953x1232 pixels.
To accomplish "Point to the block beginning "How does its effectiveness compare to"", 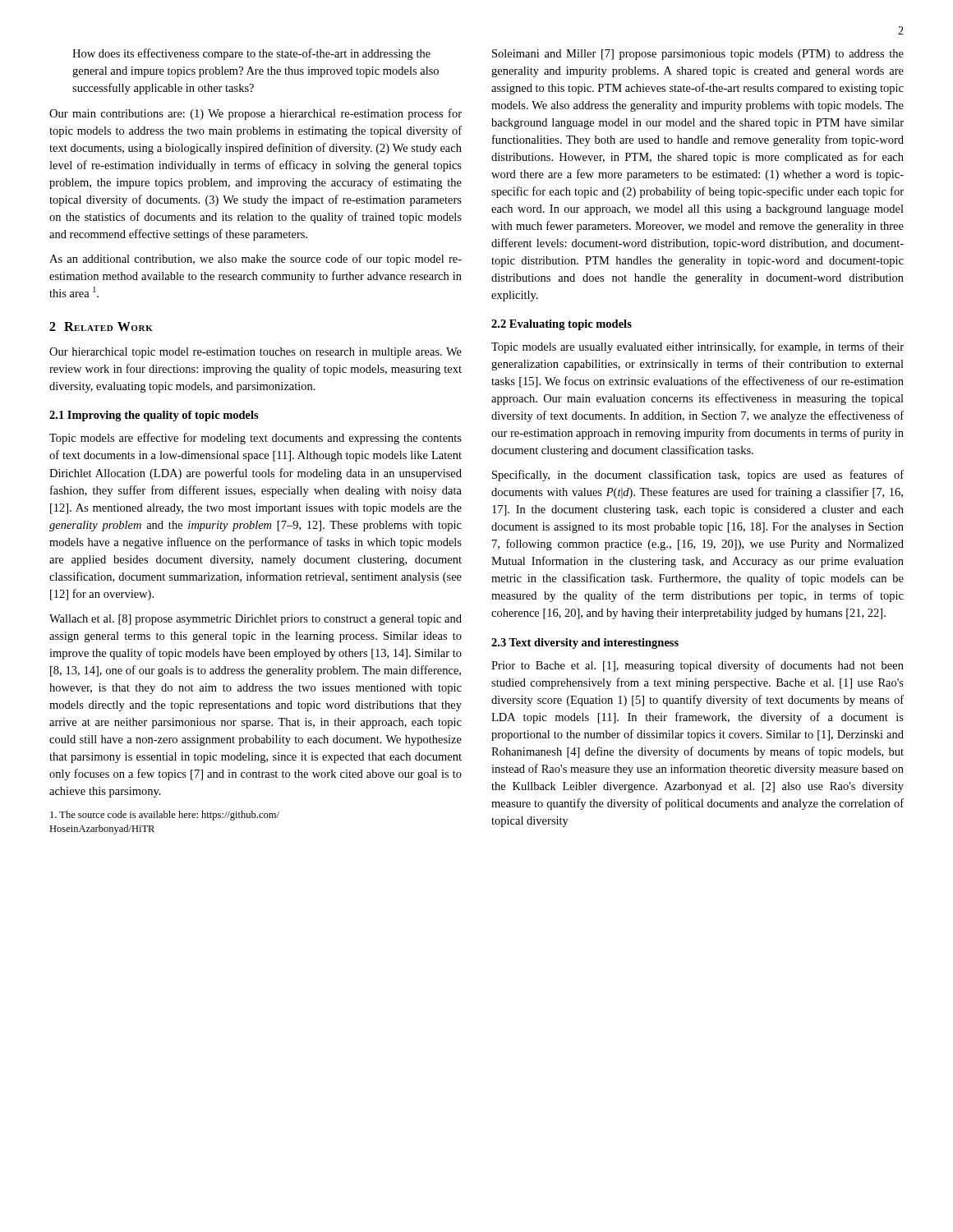I will click(256, 71).
